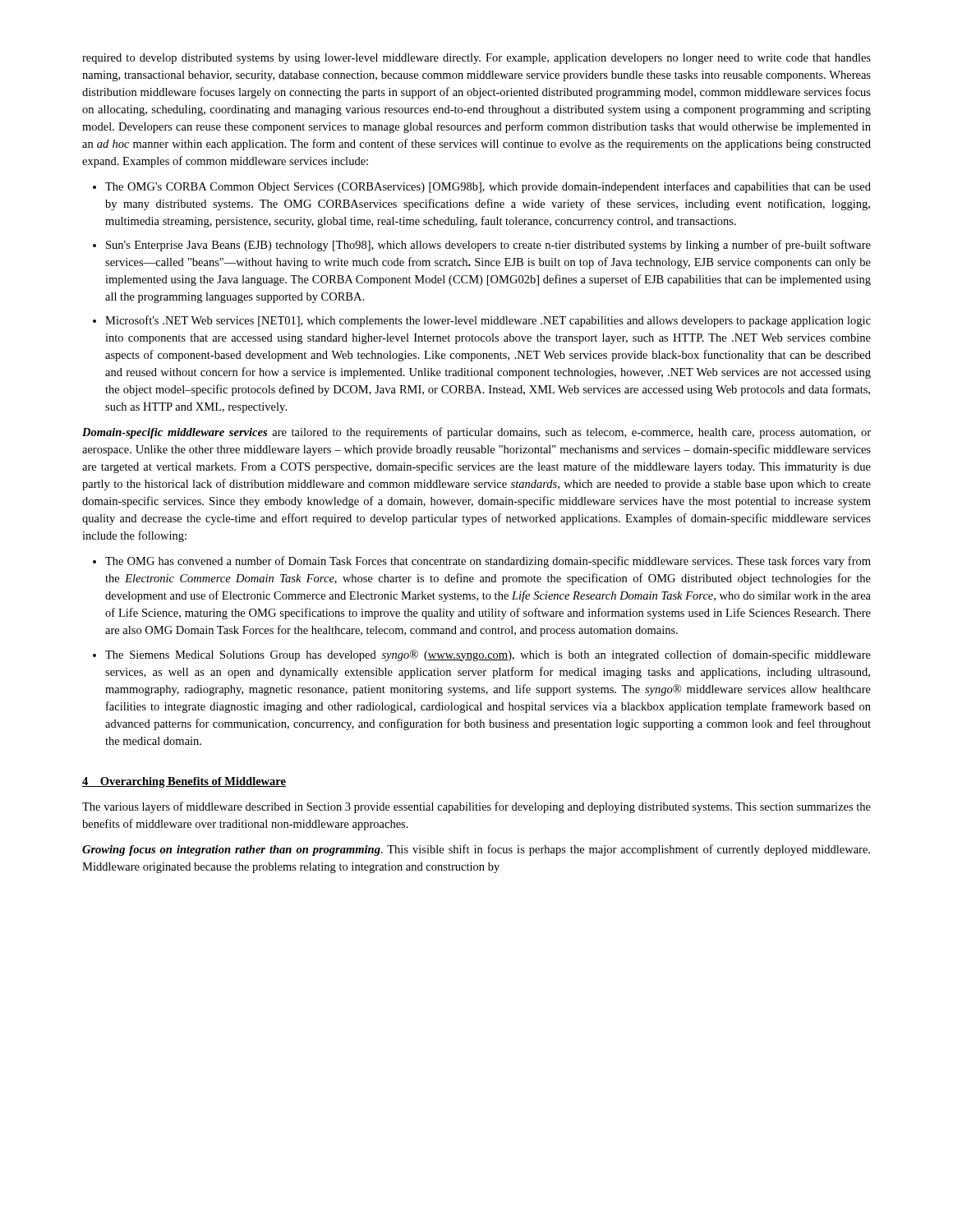Click on the text starting "Microsoft's .NET Web"
This screenshot has height=1232, width=953.
point(488,364)
